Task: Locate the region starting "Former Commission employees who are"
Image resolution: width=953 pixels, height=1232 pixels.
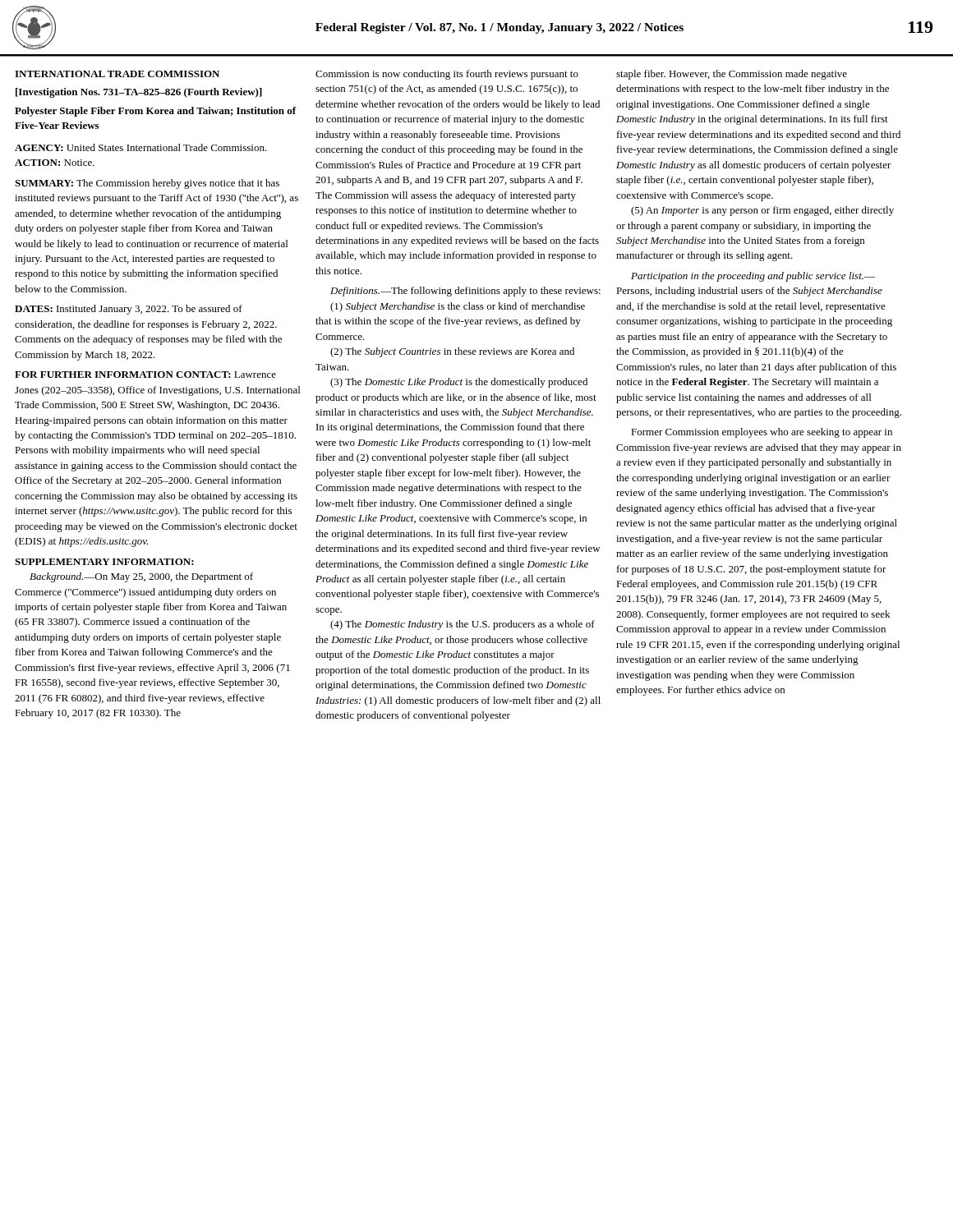Action: [759, 561]
